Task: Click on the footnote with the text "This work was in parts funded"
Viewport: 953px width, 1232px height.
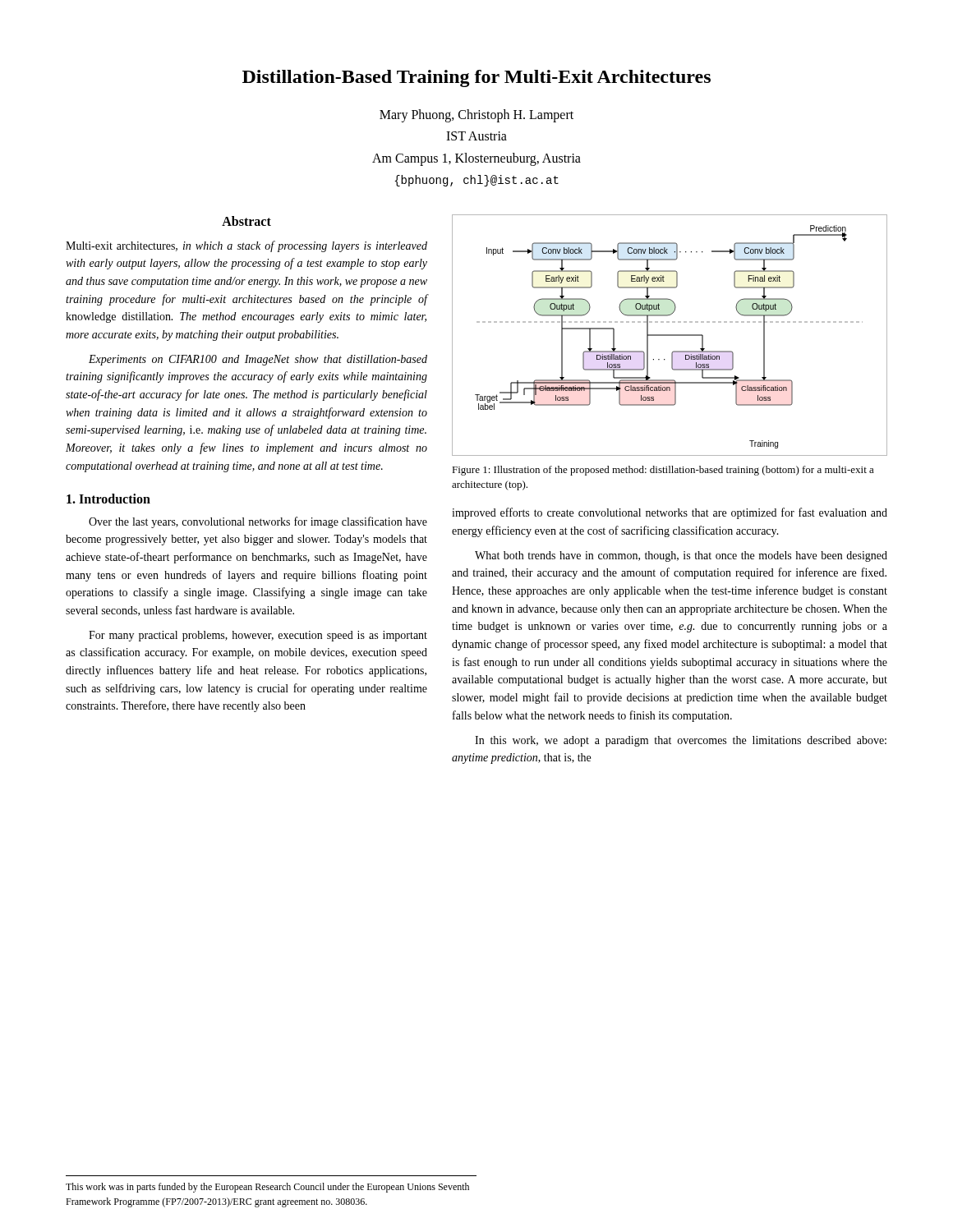Action: click(x=268, y=1194)
